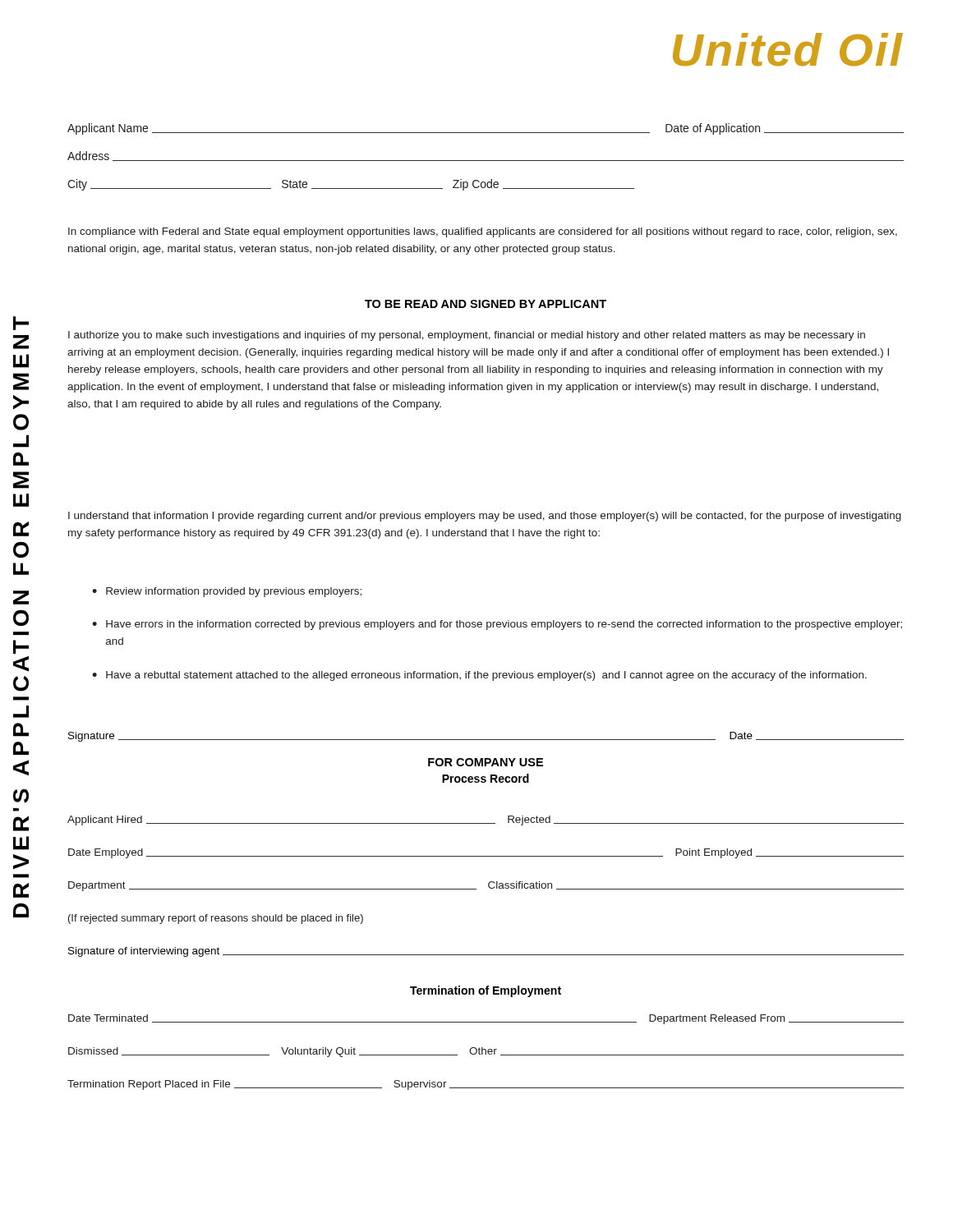Find the block on this page that starts "Date Employed Point"
This screenshot has width=953, height=1232.
[x=486, y=852]
